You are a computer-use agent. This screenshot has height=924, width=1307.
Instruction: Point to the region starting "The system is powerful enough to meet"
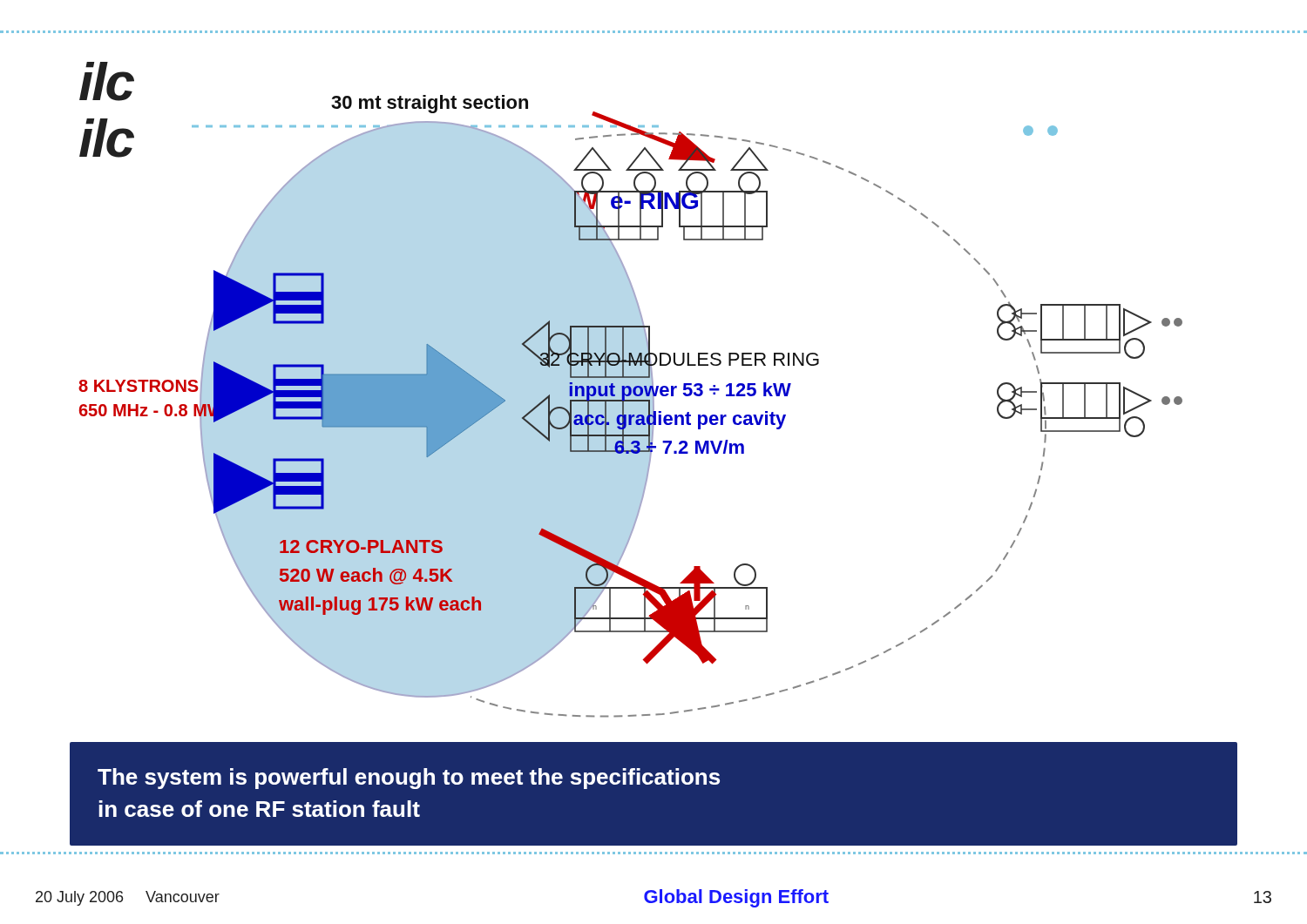coord(654,794)
